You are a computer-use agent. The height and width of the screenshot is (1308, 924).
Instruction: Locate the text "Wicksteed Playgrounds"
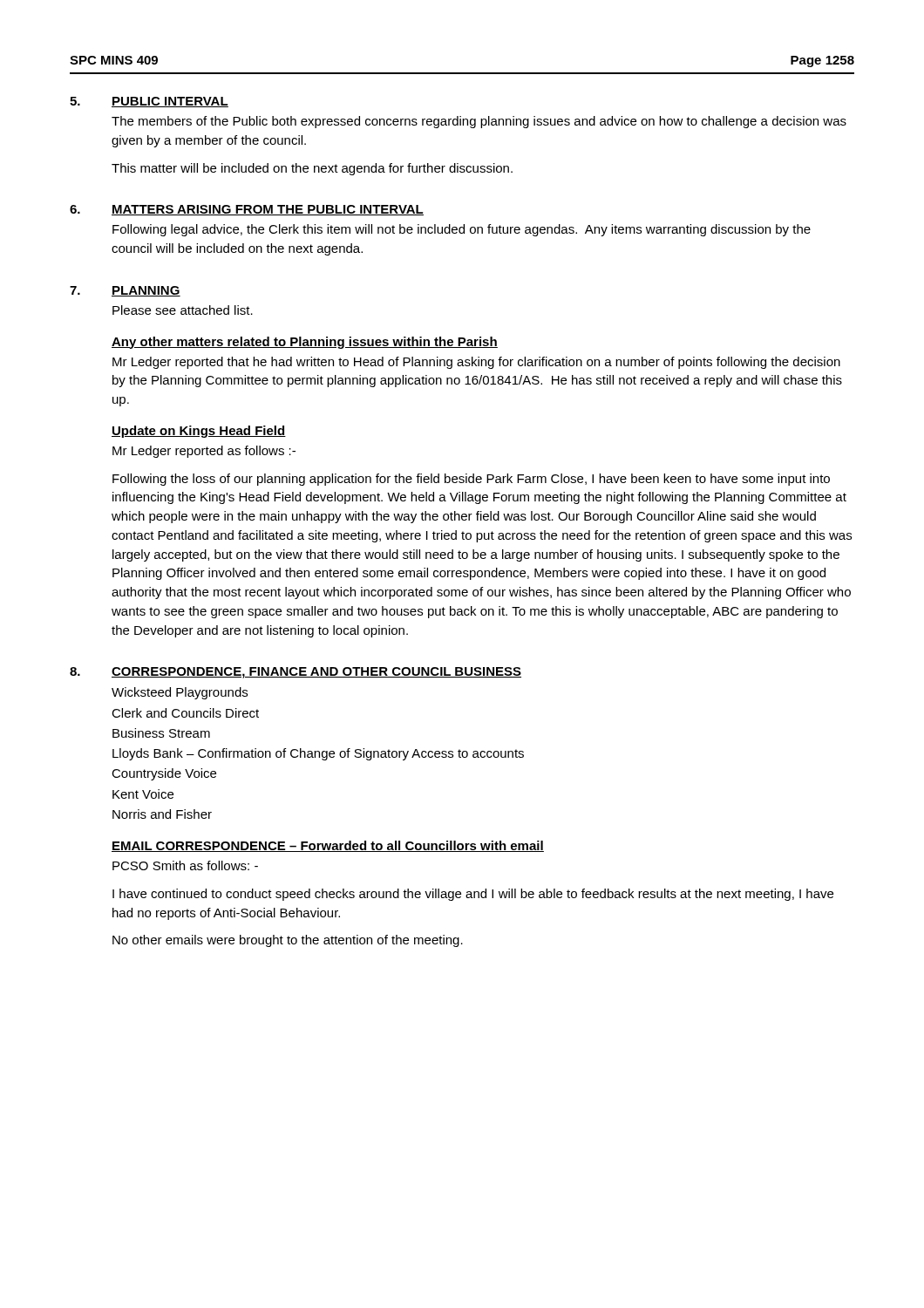tap(180, 692)
